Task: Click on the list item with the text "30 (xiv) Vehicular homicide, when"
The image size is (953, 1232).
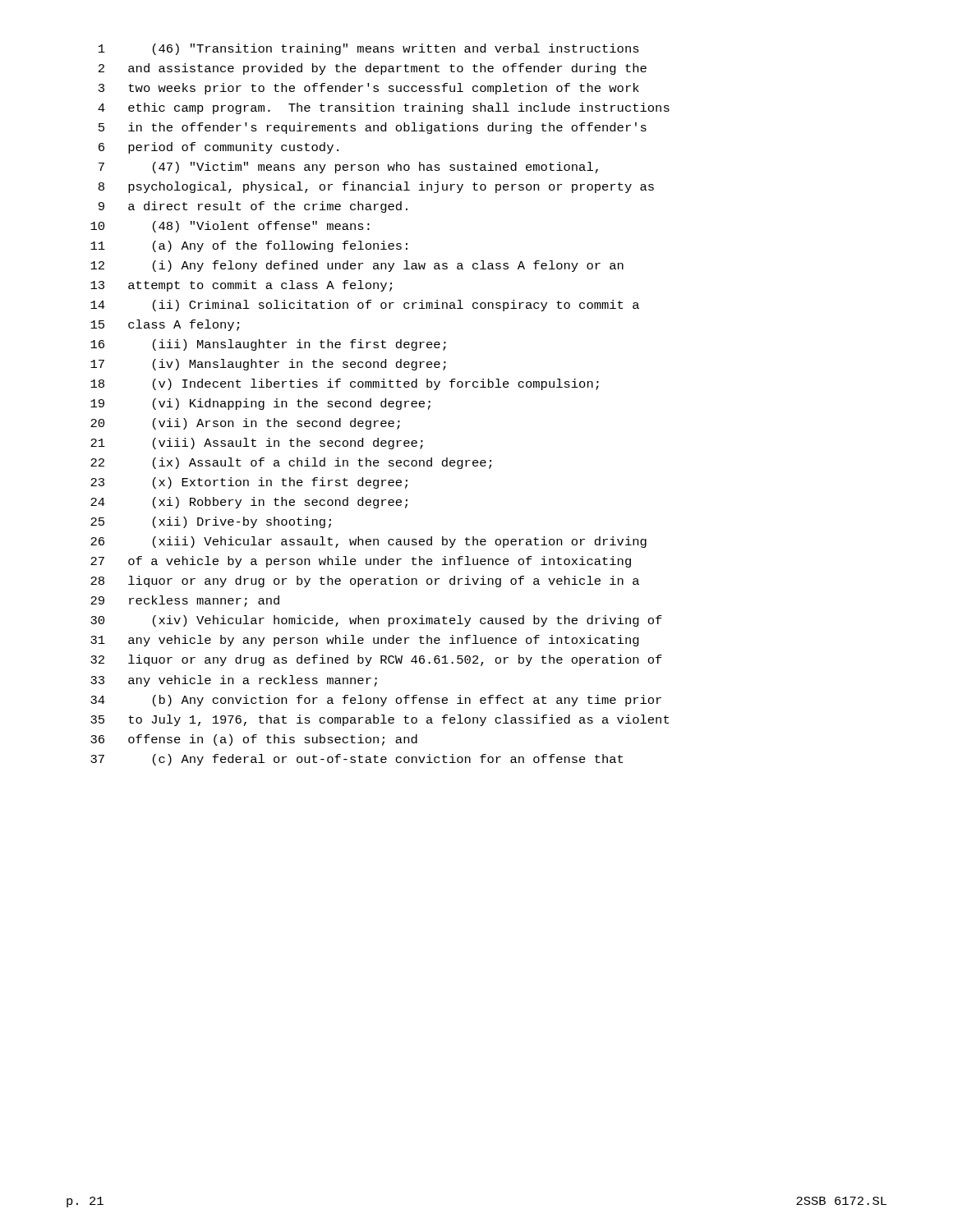Action: click(476, 621)
